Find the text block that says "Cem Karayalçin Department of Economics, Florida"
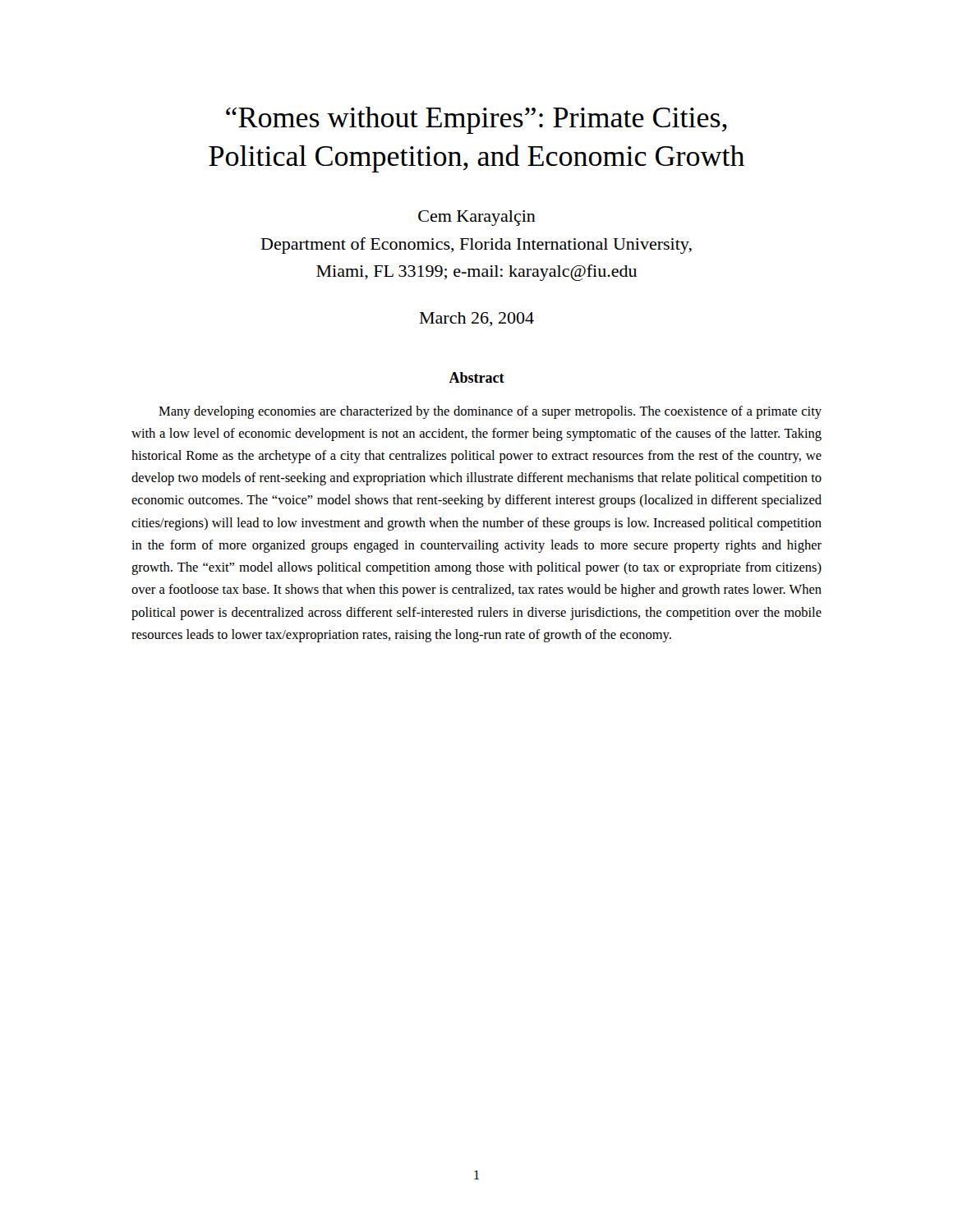 [x=476, y=244]
